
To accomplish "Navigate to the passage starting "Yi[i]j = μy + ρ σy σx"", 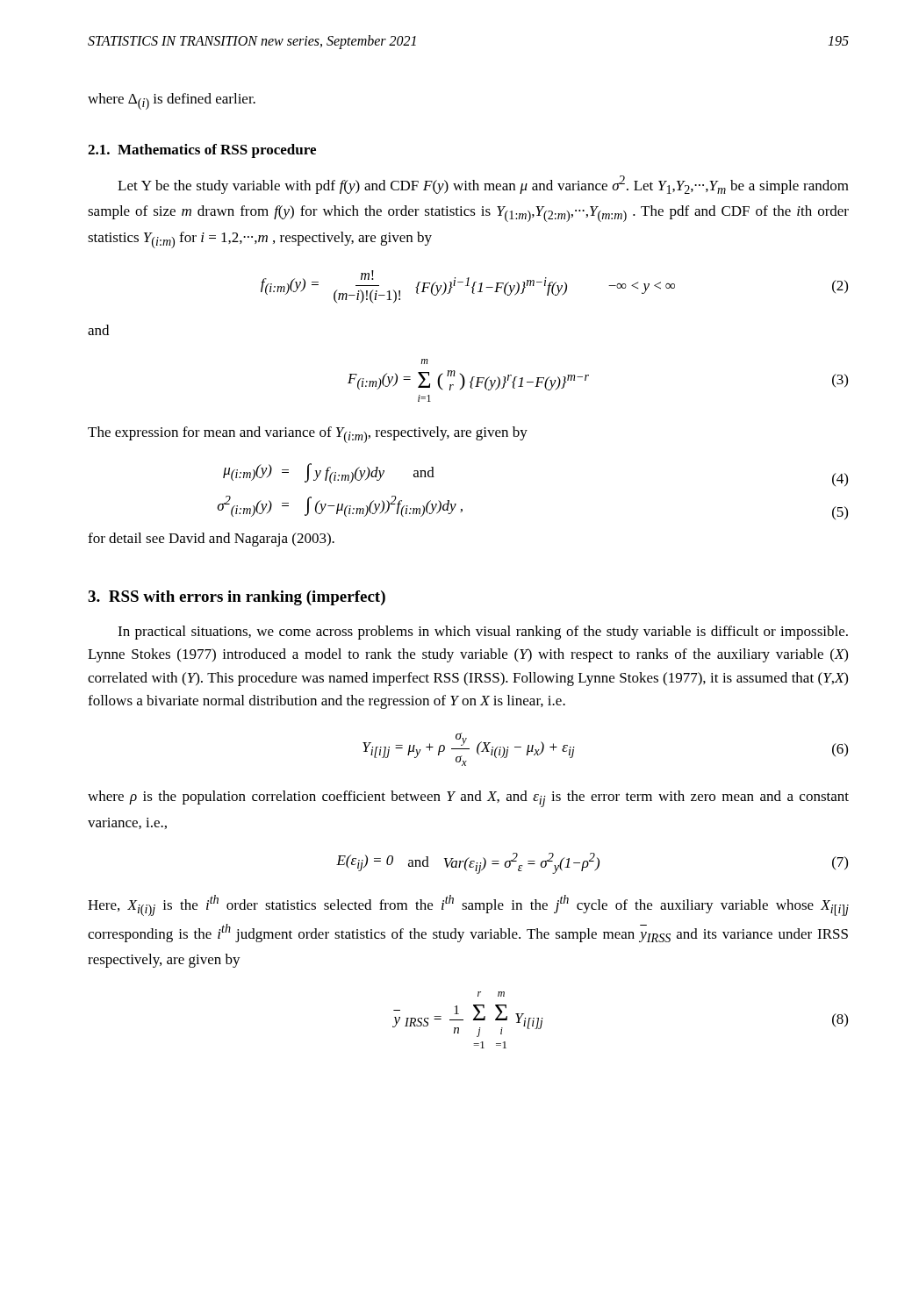I will 460,749.
